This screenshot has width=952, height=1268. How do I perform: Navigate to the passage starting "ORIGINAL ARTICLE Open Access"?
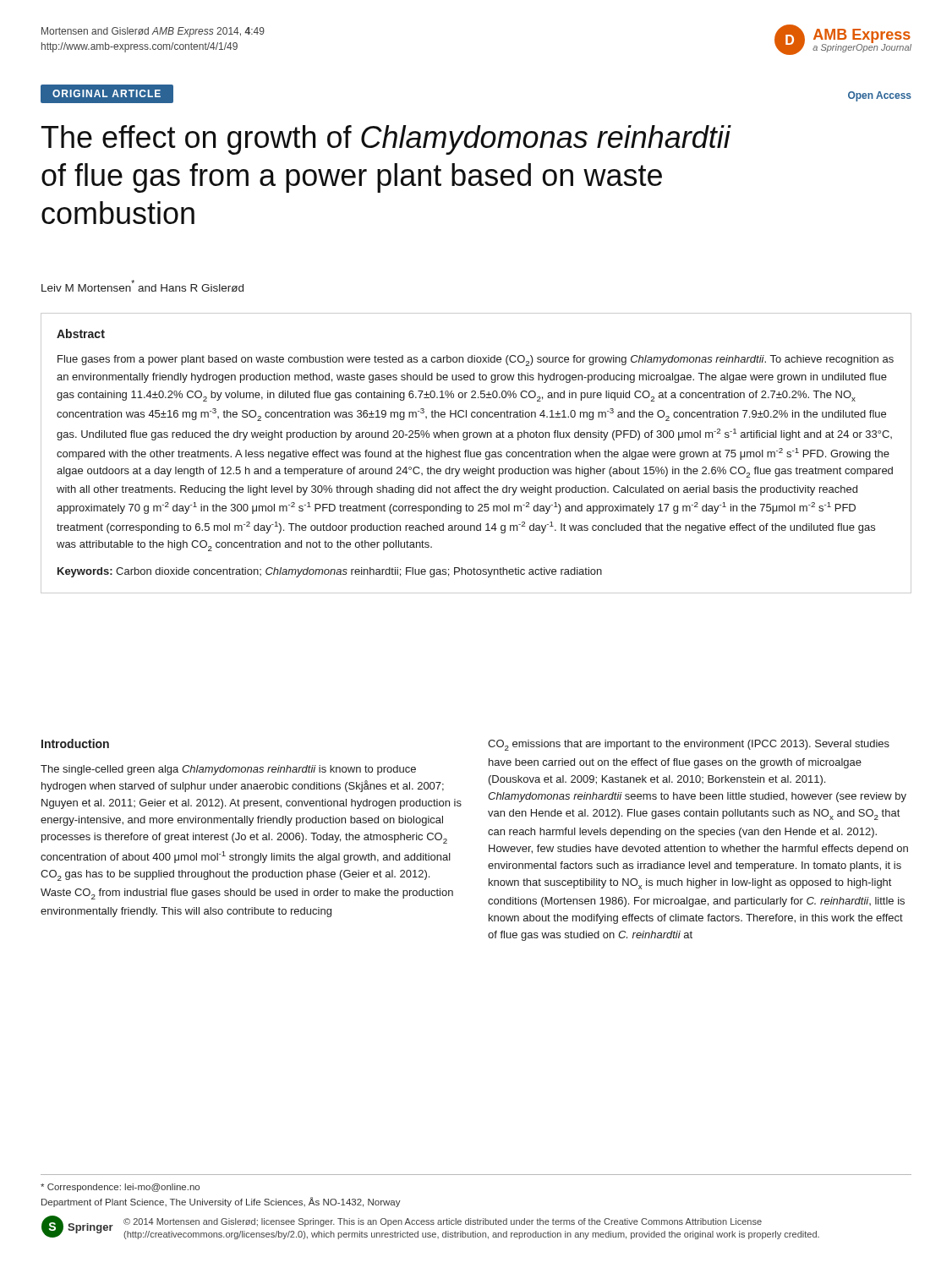click(x=107, y=93)
